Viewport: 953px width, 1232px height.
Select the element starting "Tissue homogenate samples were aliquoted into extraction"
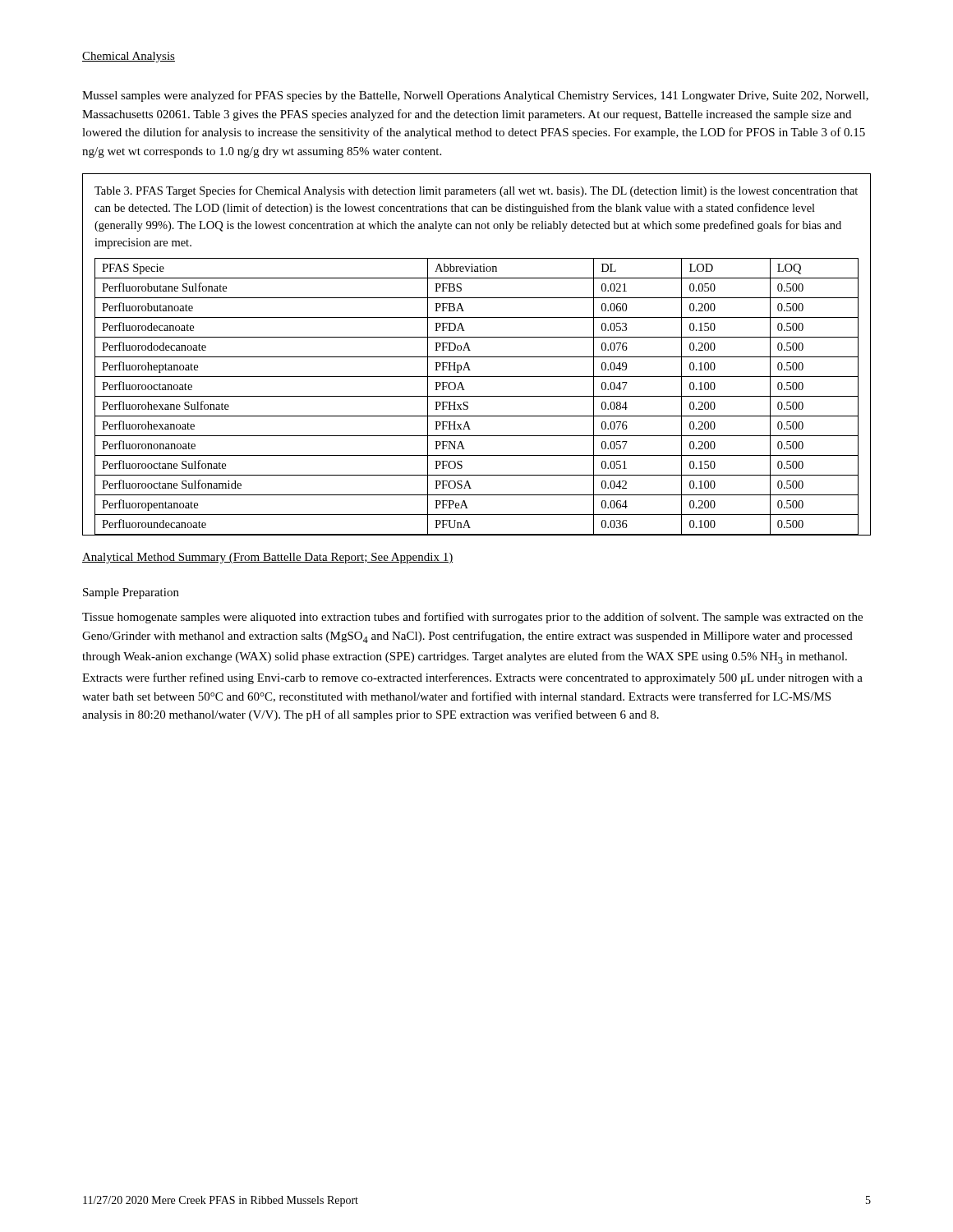tap(473, 666)
